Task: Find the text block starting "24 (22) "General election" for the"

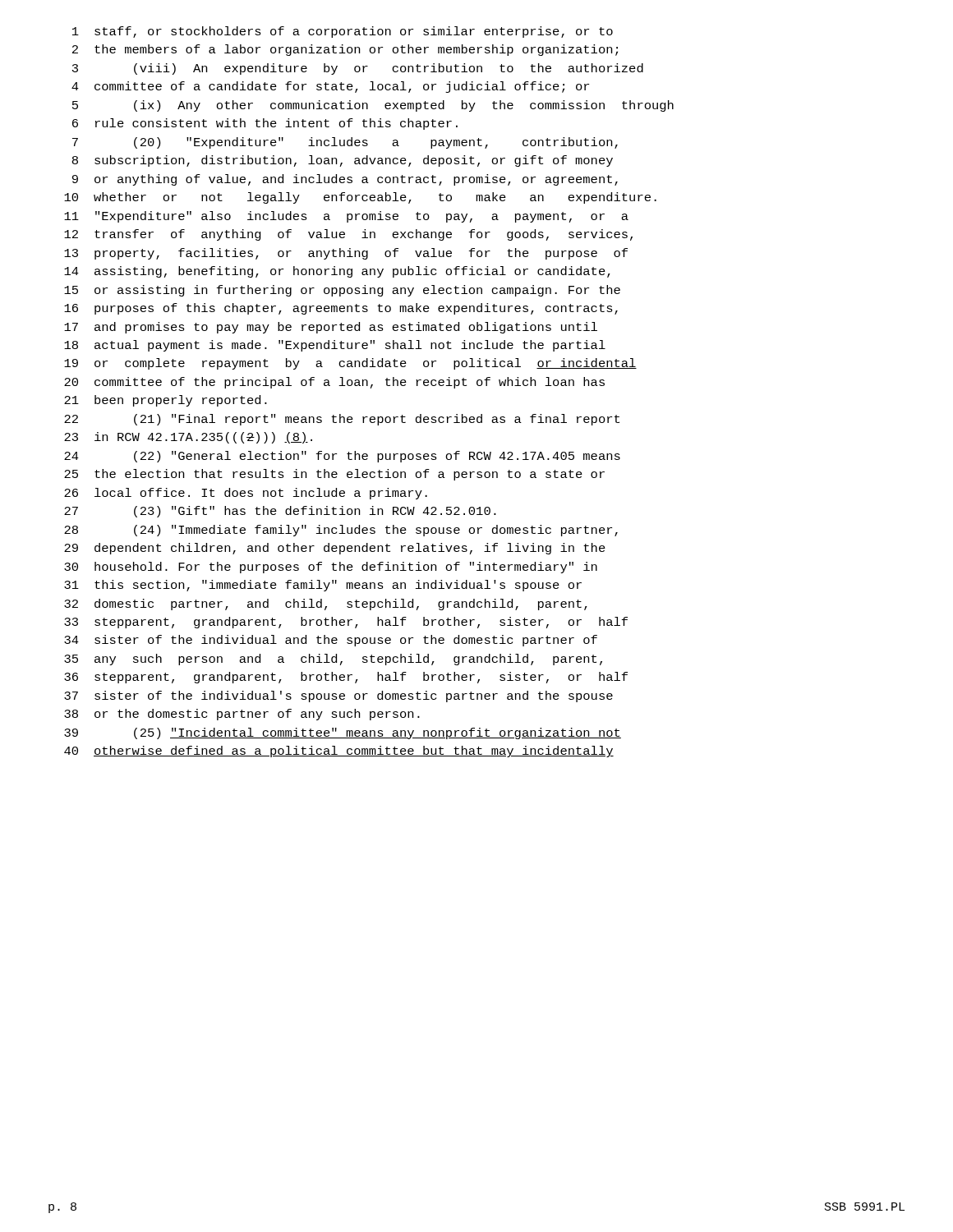Action: tap(476, 457)
